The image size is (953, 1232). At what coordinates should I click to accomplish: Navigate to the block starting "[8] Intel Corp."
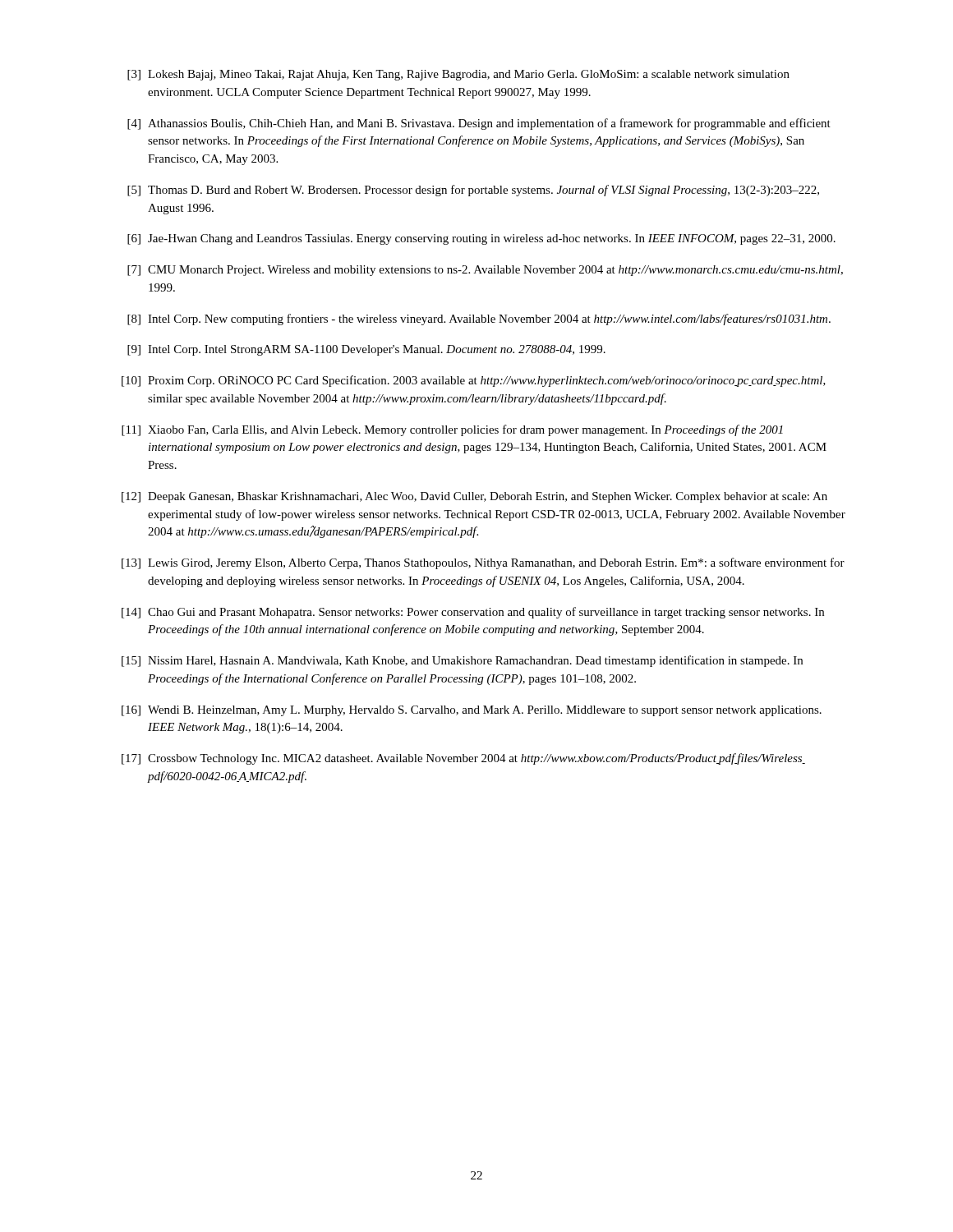(x=476, y=319)
